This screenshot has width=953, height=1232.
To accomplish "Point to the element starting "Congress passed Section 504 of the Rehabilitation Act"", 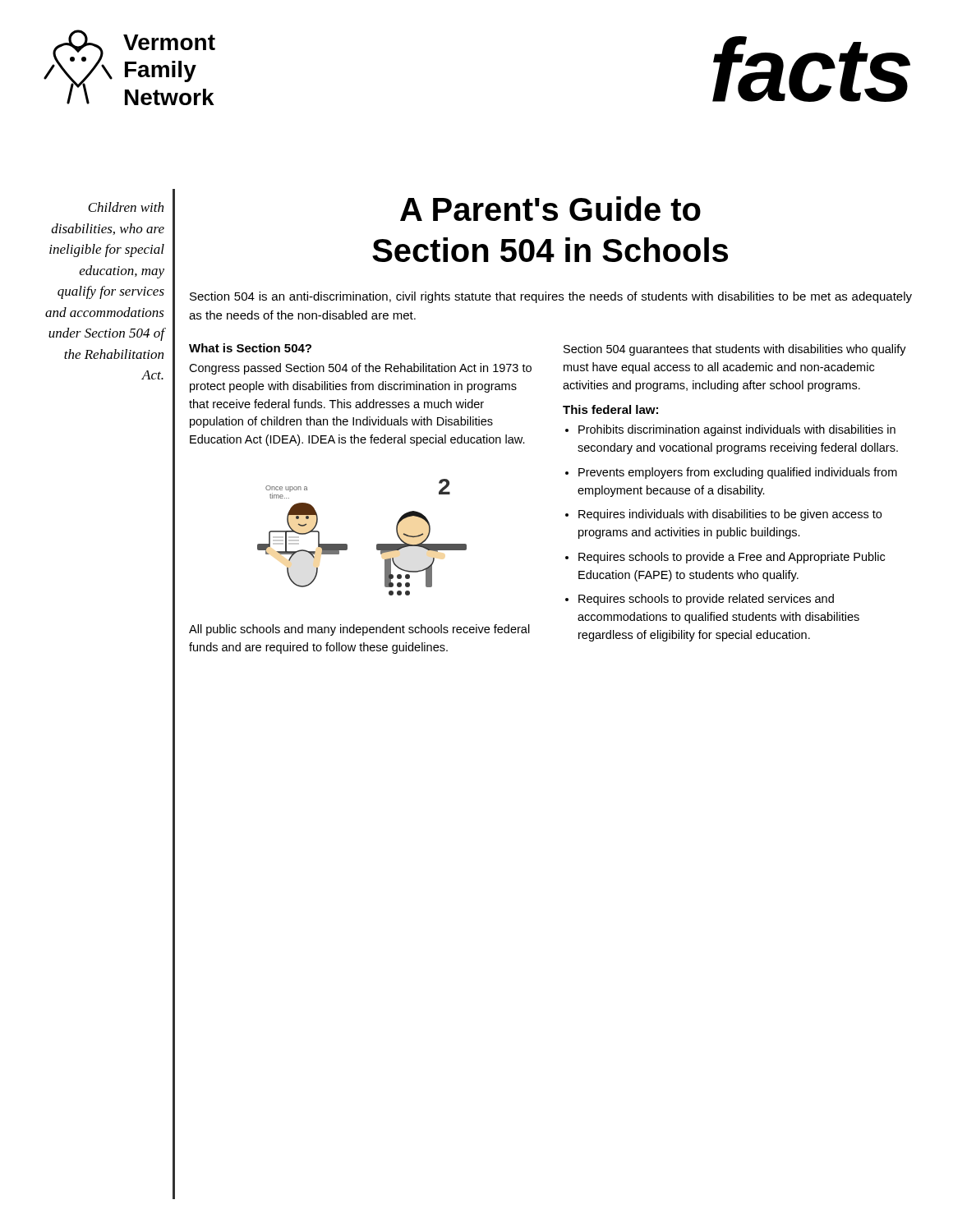I will click(x=360, y=404).
